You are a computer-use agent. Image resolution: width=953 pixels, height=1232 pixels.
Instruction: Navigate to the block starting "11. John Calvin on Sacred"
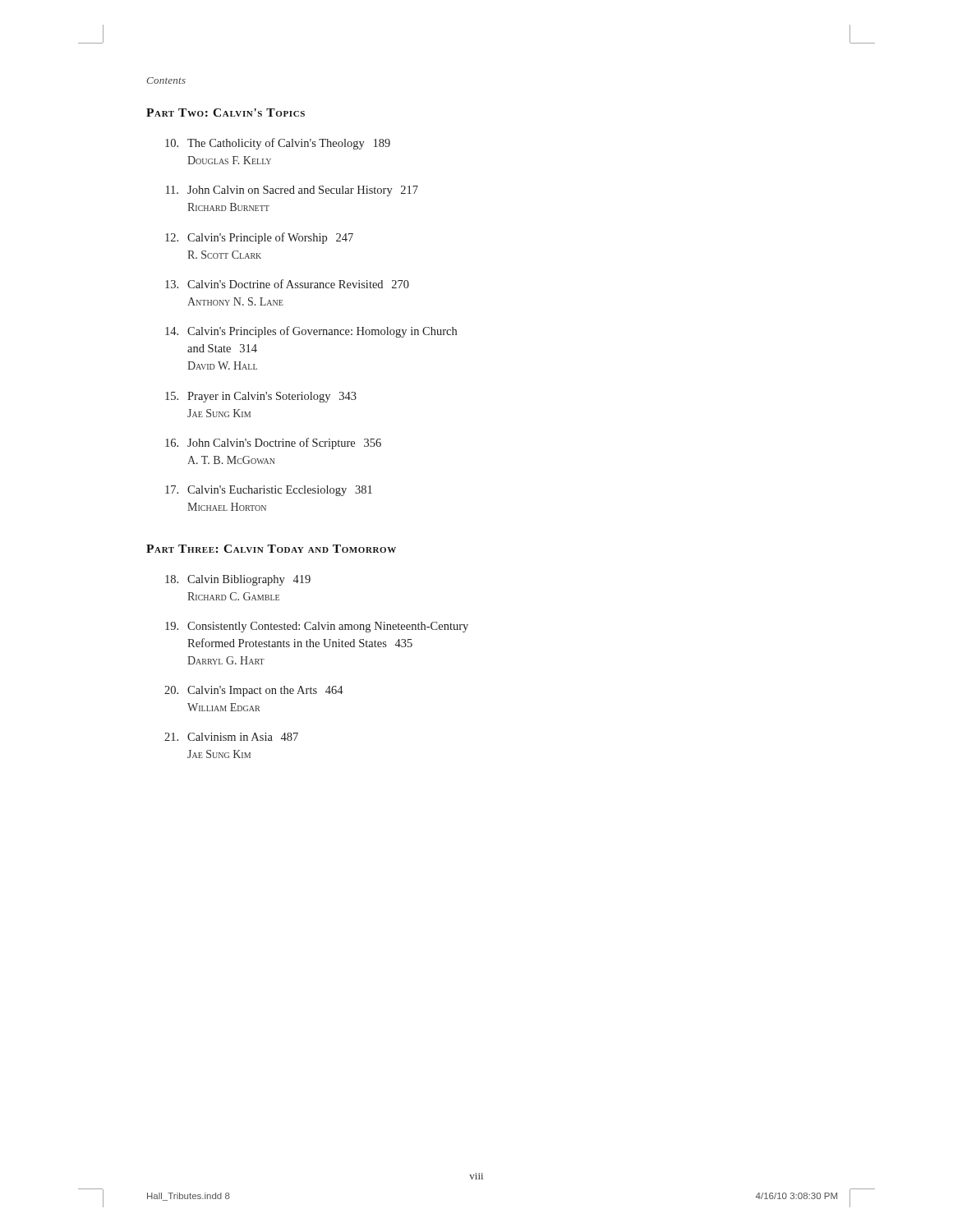[x=292, y=191]
